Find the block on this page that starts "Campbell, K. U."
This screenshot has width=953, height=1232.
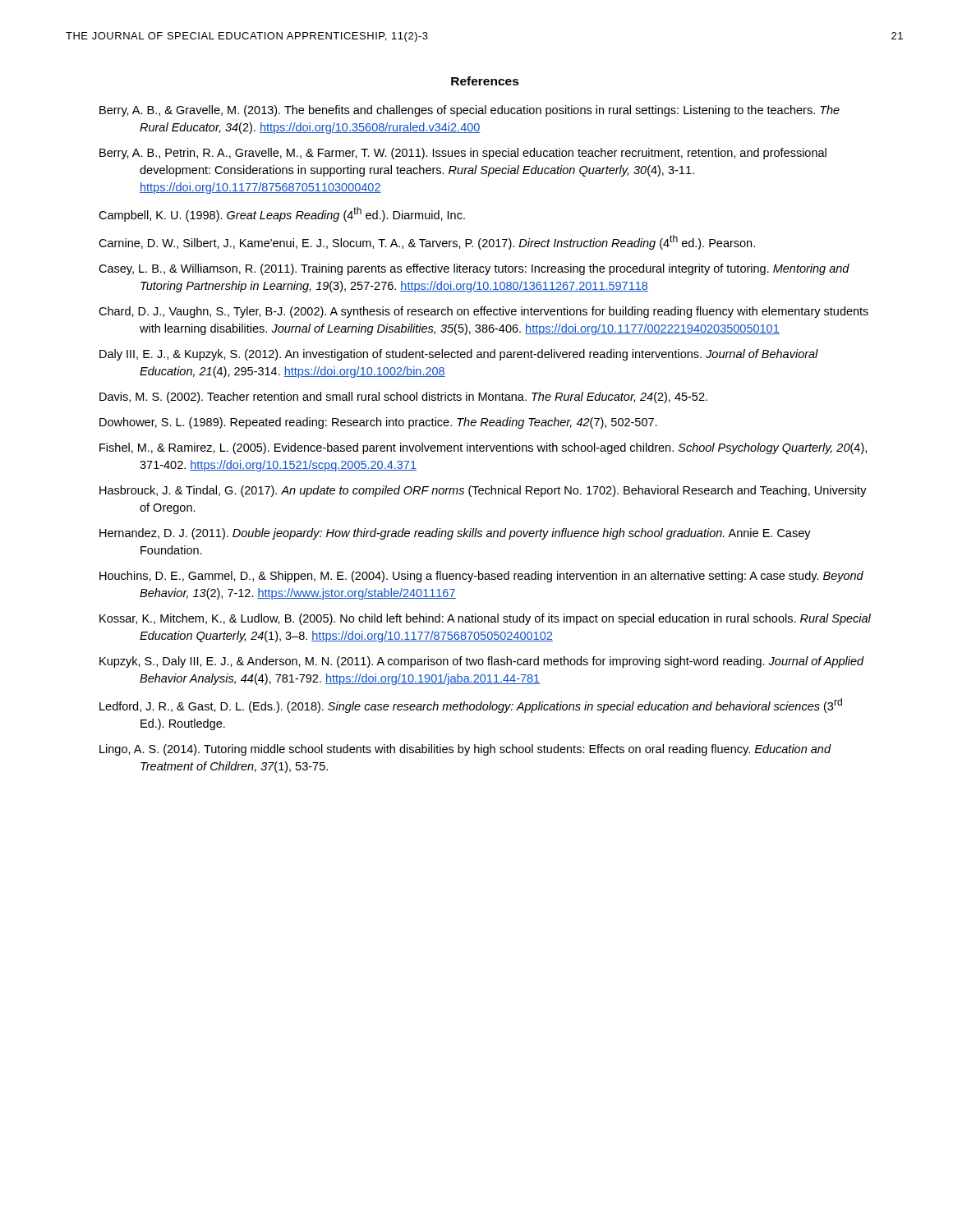tap(282, 214)
